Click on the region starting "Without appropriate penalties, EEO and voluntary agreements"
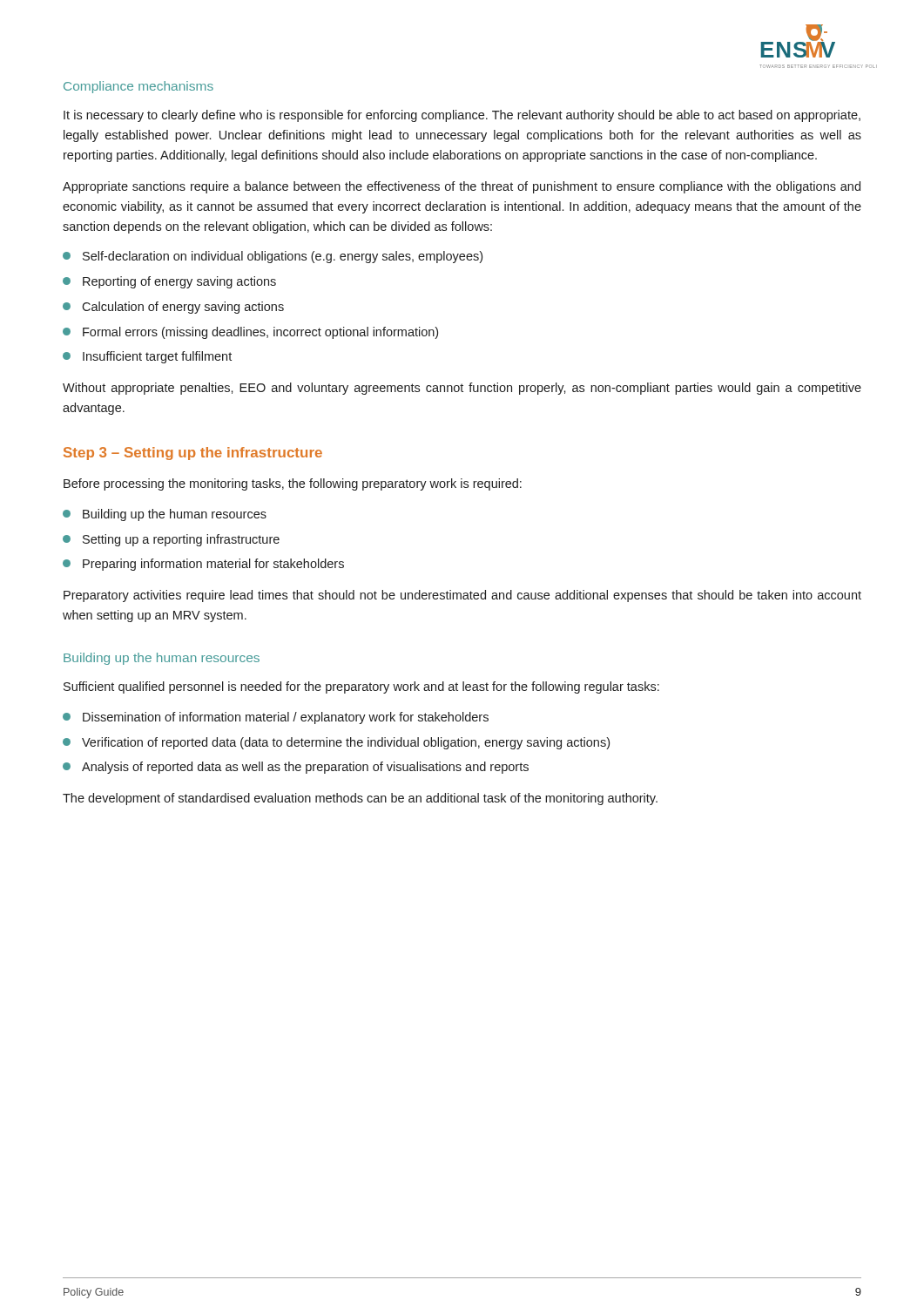The image size is (924, 1307). [462, 398]
